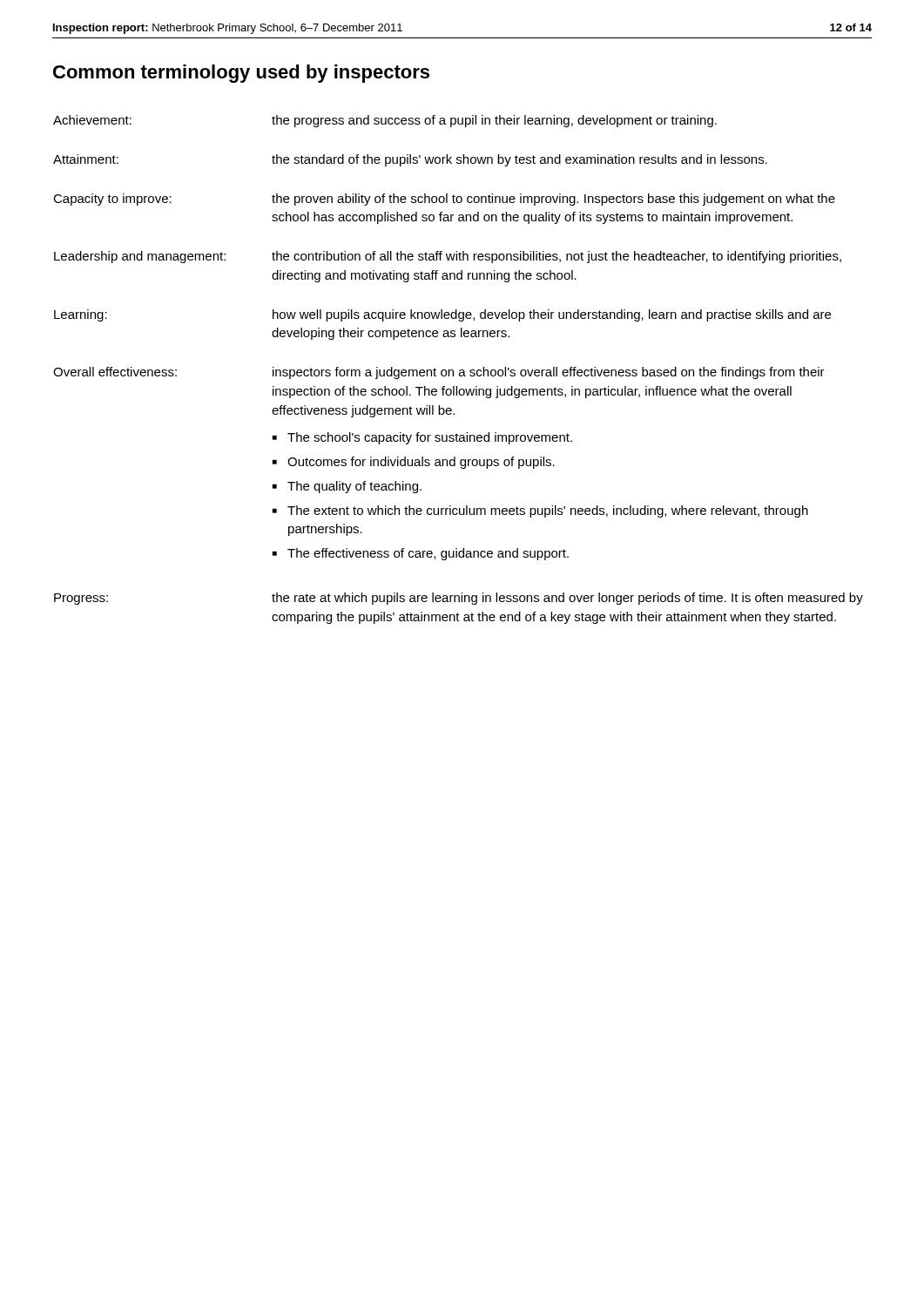Find the block on this page that starts "Leadership and management: the contribution of all"
924x1307 pixels.
pos(462,275)
